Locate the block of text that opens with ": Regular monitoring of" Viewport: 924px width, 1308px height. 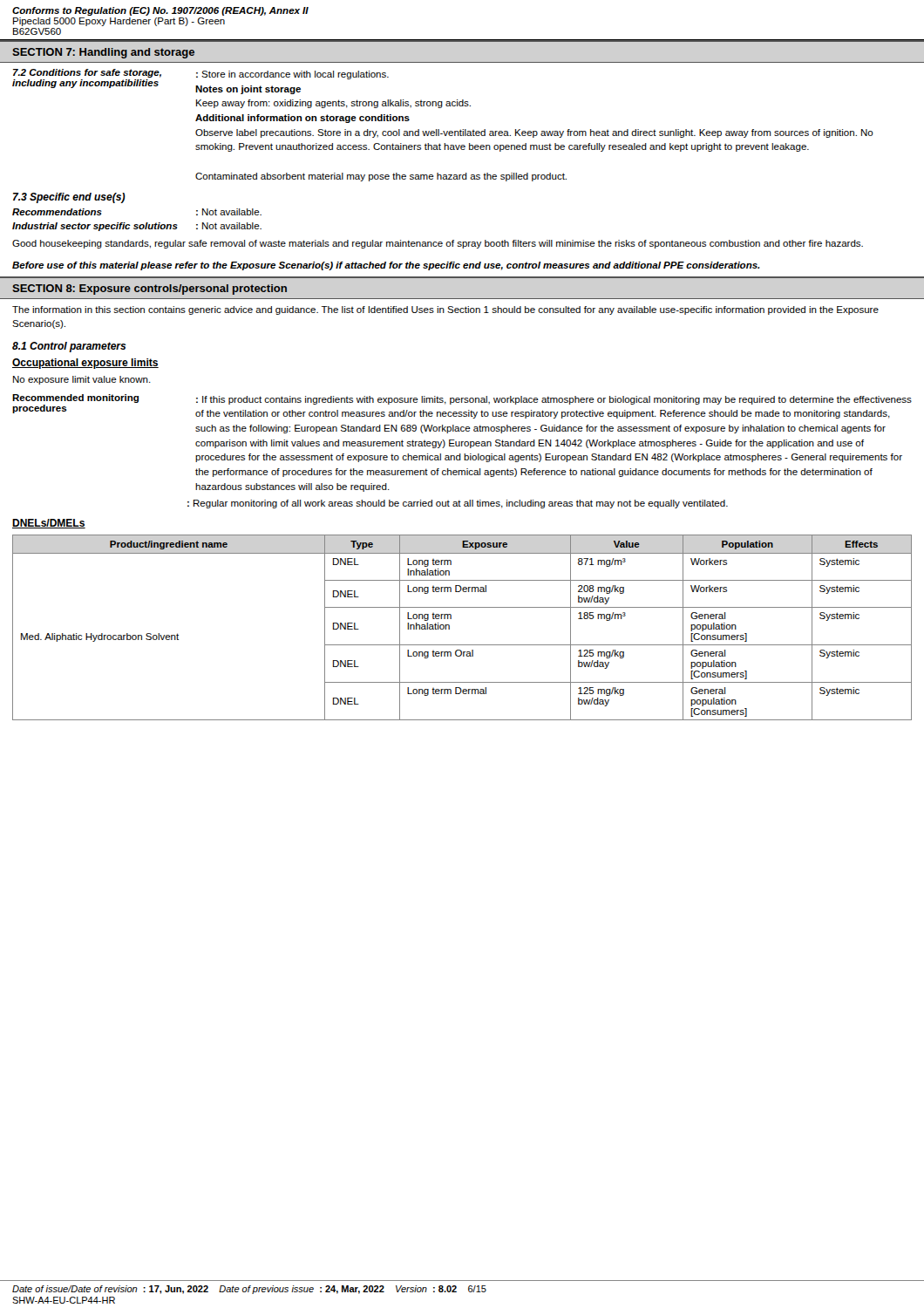(462, 504)
